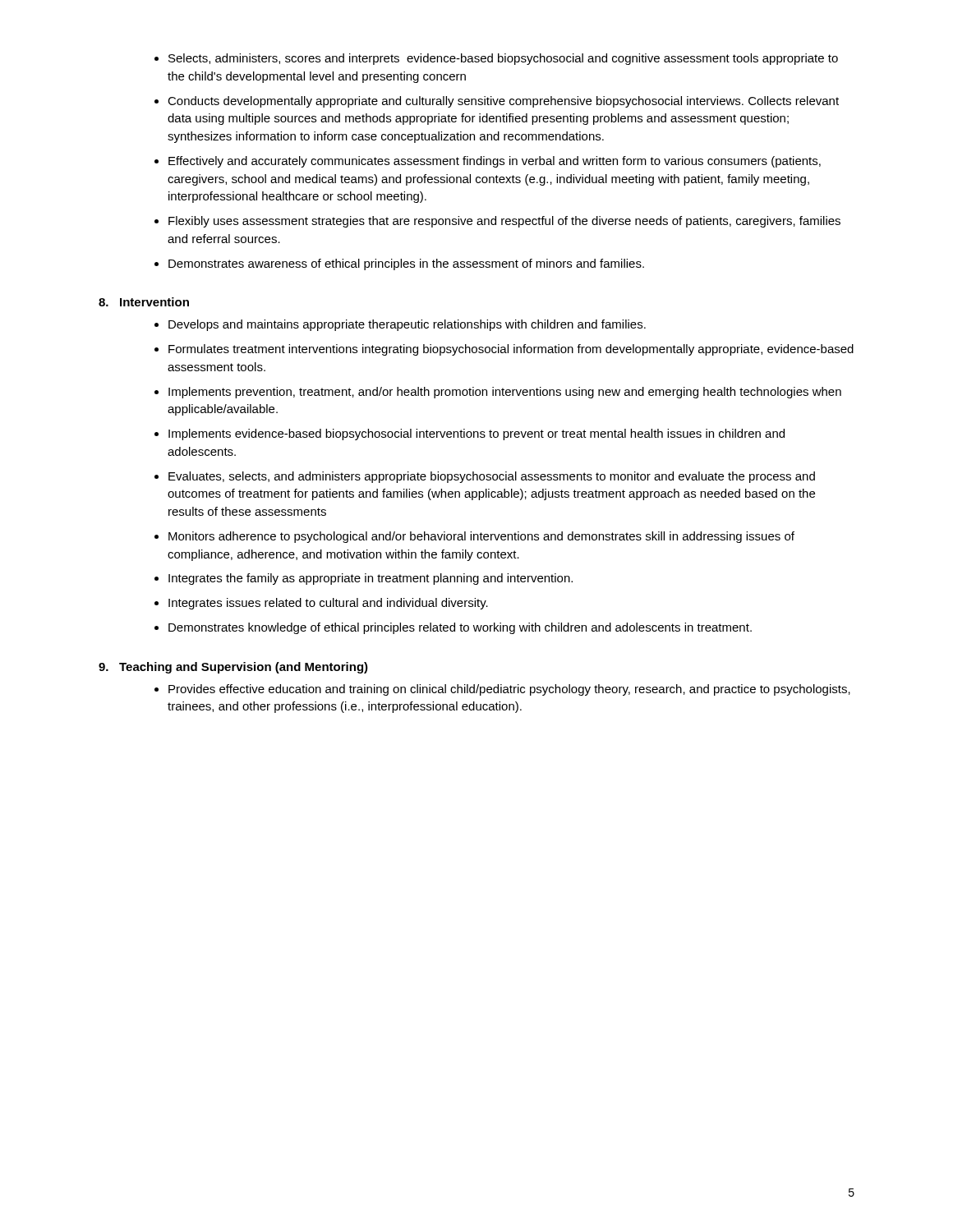Locate the region starting "8. Intervention"

point(144,302)
